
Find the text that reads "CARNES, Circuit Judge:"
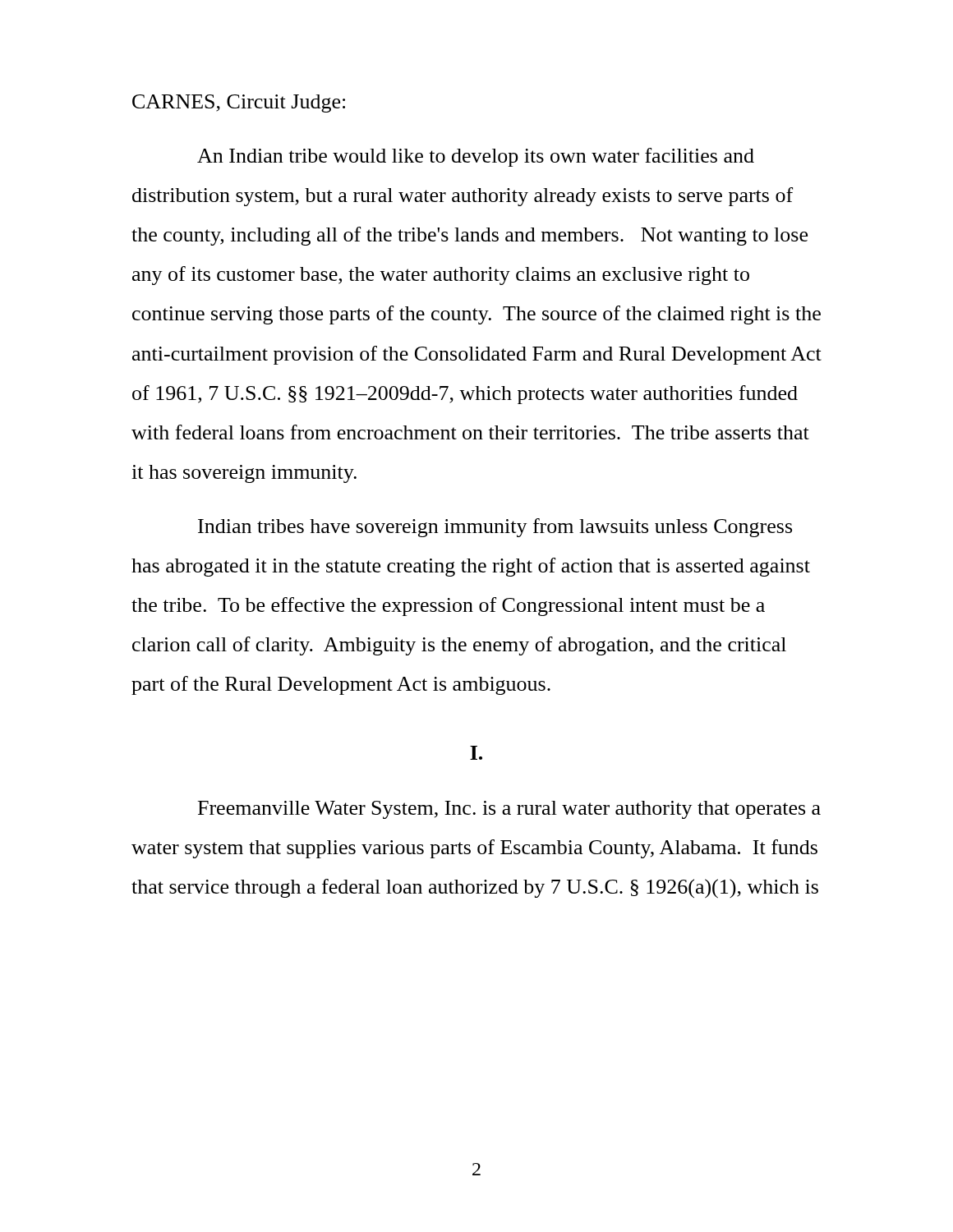[239, 101]
